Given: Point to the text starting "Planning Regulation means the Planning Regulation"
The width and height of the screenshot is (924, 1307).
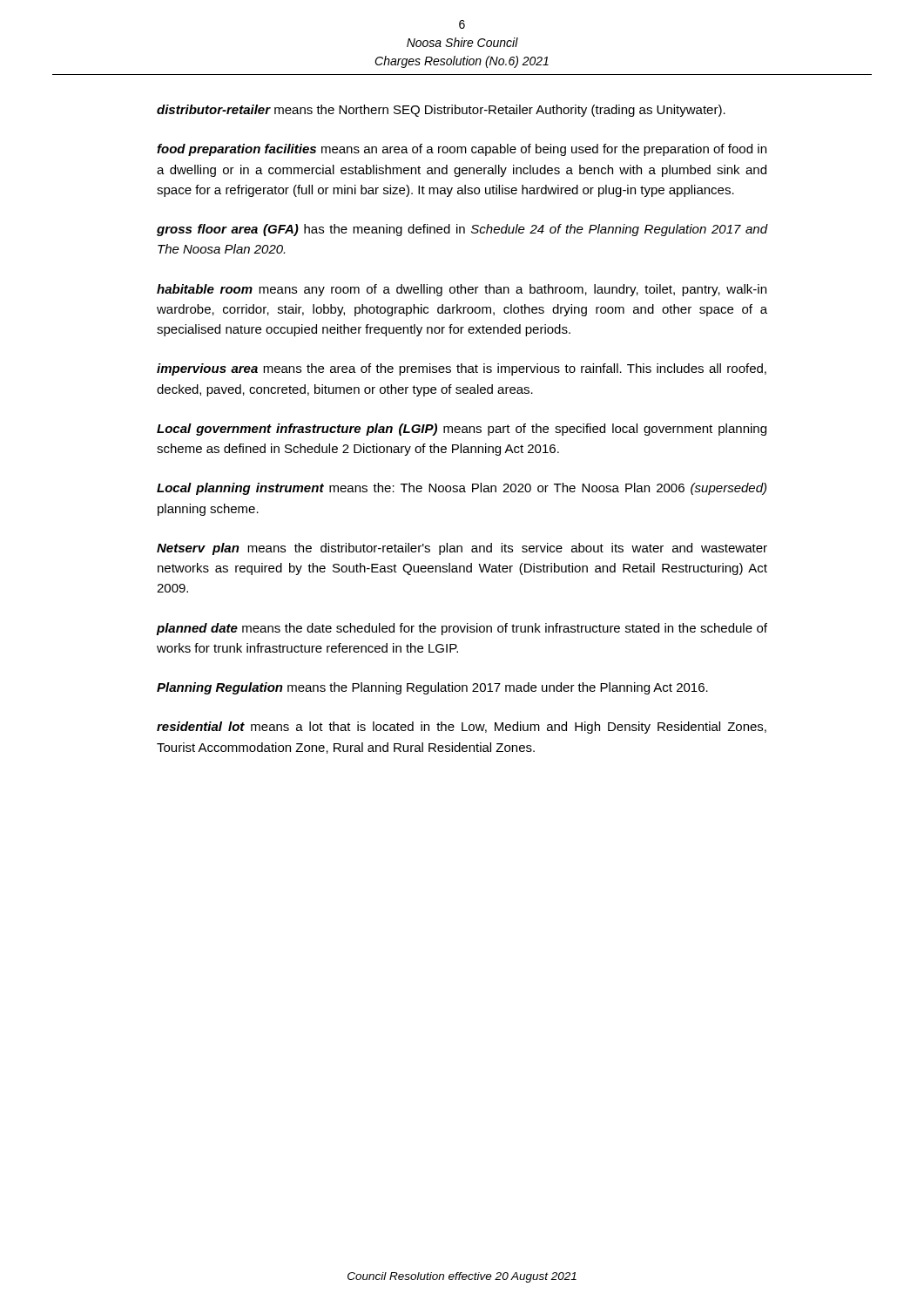Looking at the screenshot, I should click(x=433, y=687).
